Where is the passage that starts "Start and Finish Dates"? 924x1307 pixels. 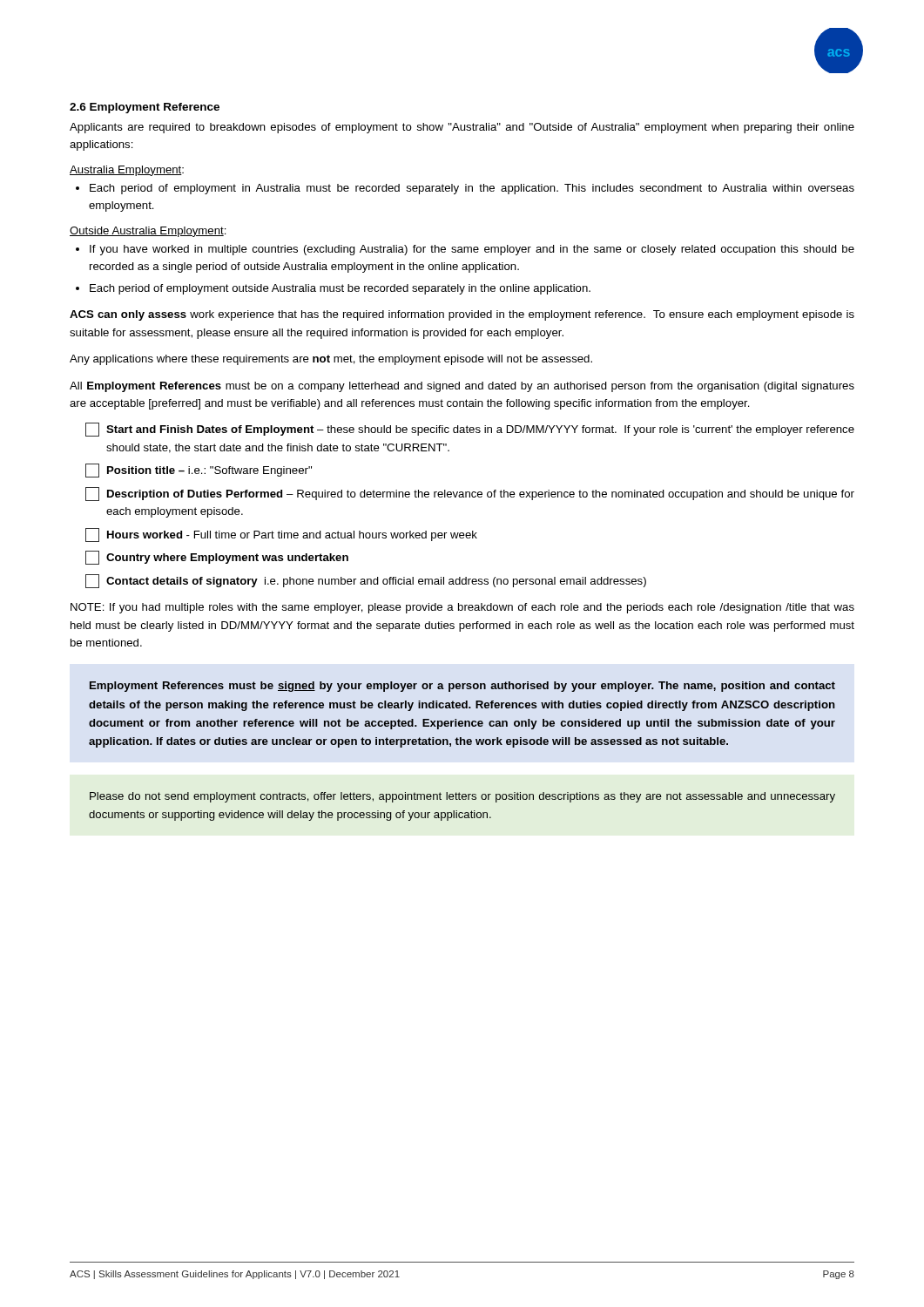click(470, 439)
